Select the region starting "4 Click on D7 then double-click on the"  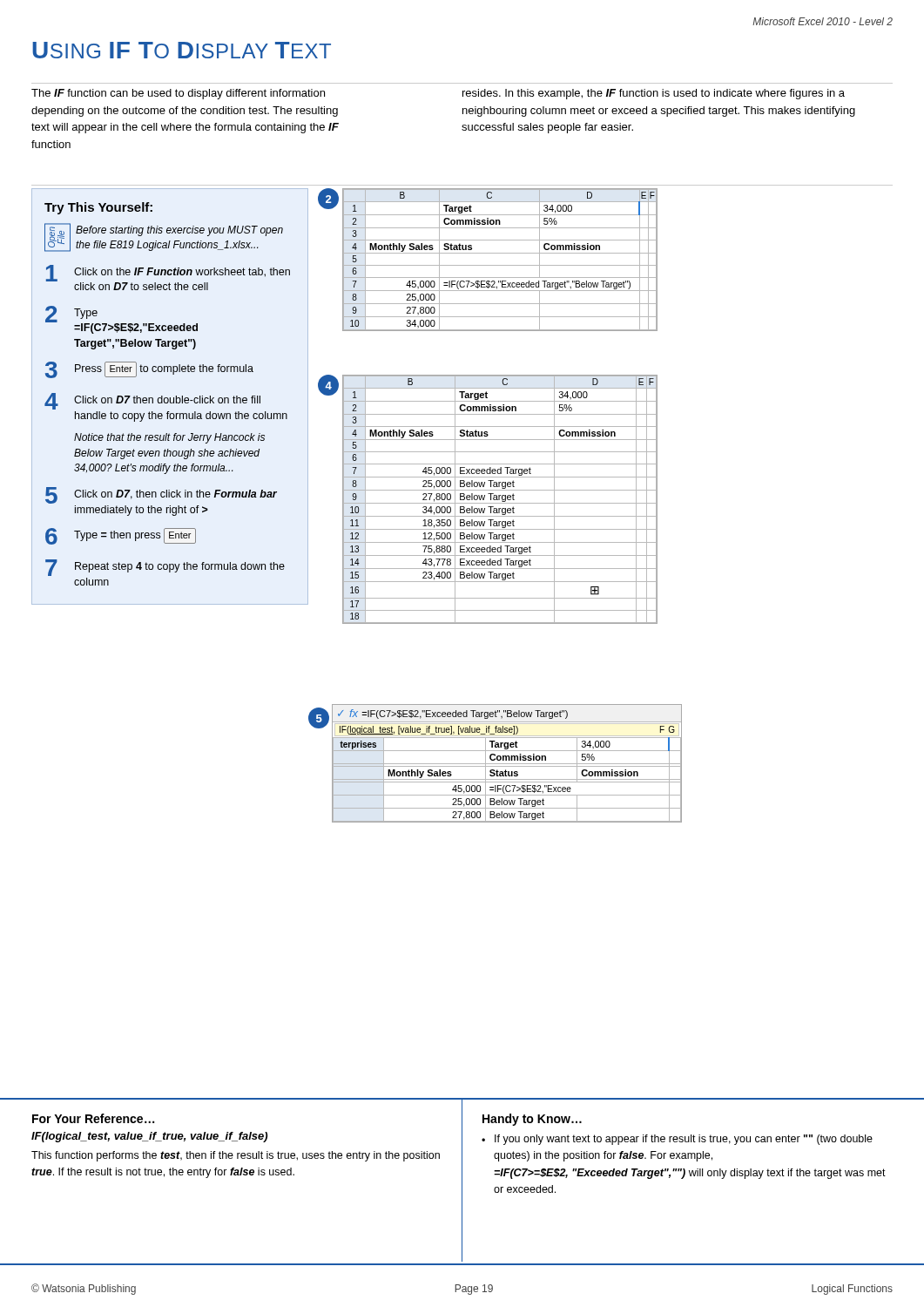[170, 407]
